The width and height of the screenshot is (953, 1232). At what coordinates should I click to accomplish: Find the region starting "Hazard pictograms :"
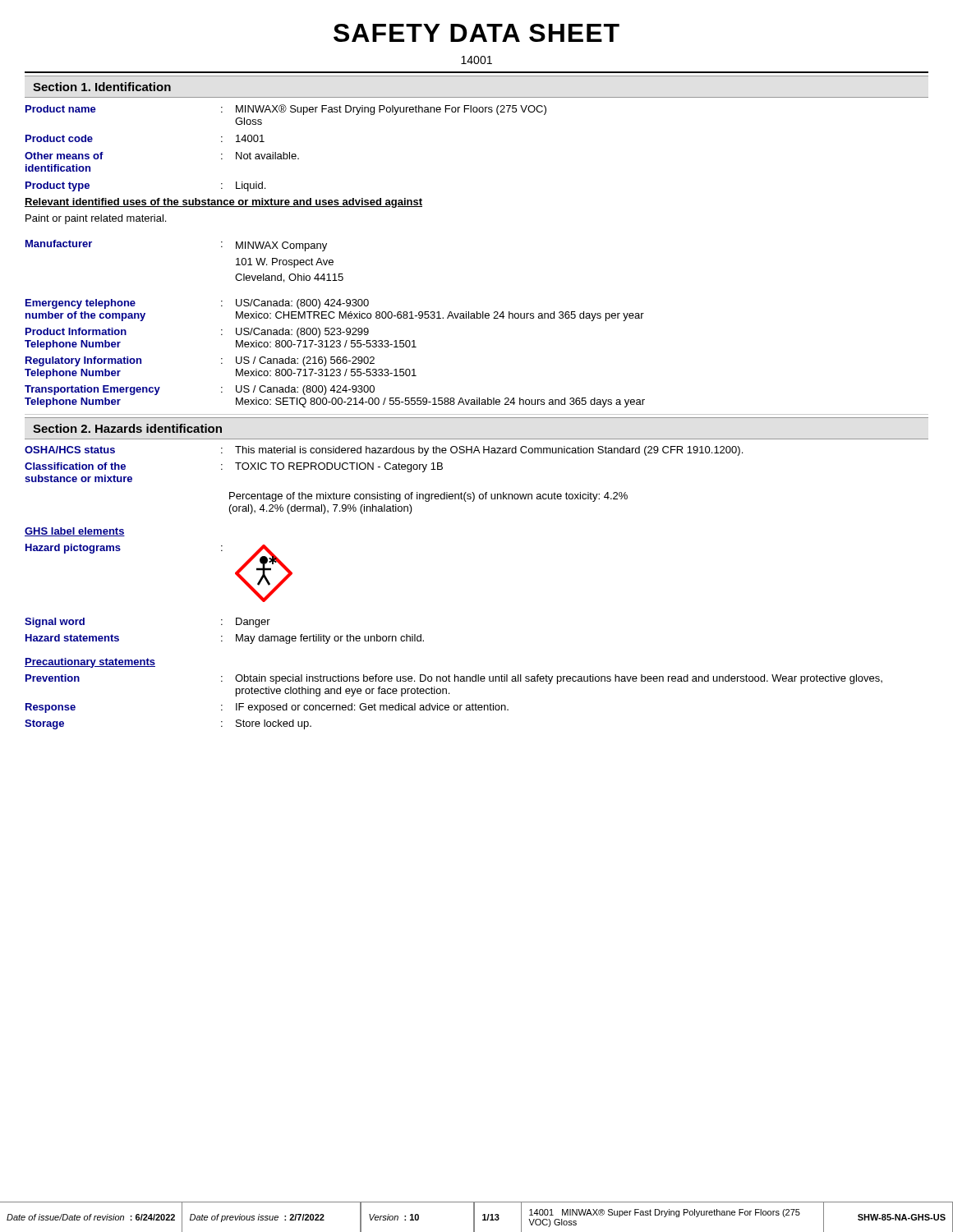coord(71,551)
